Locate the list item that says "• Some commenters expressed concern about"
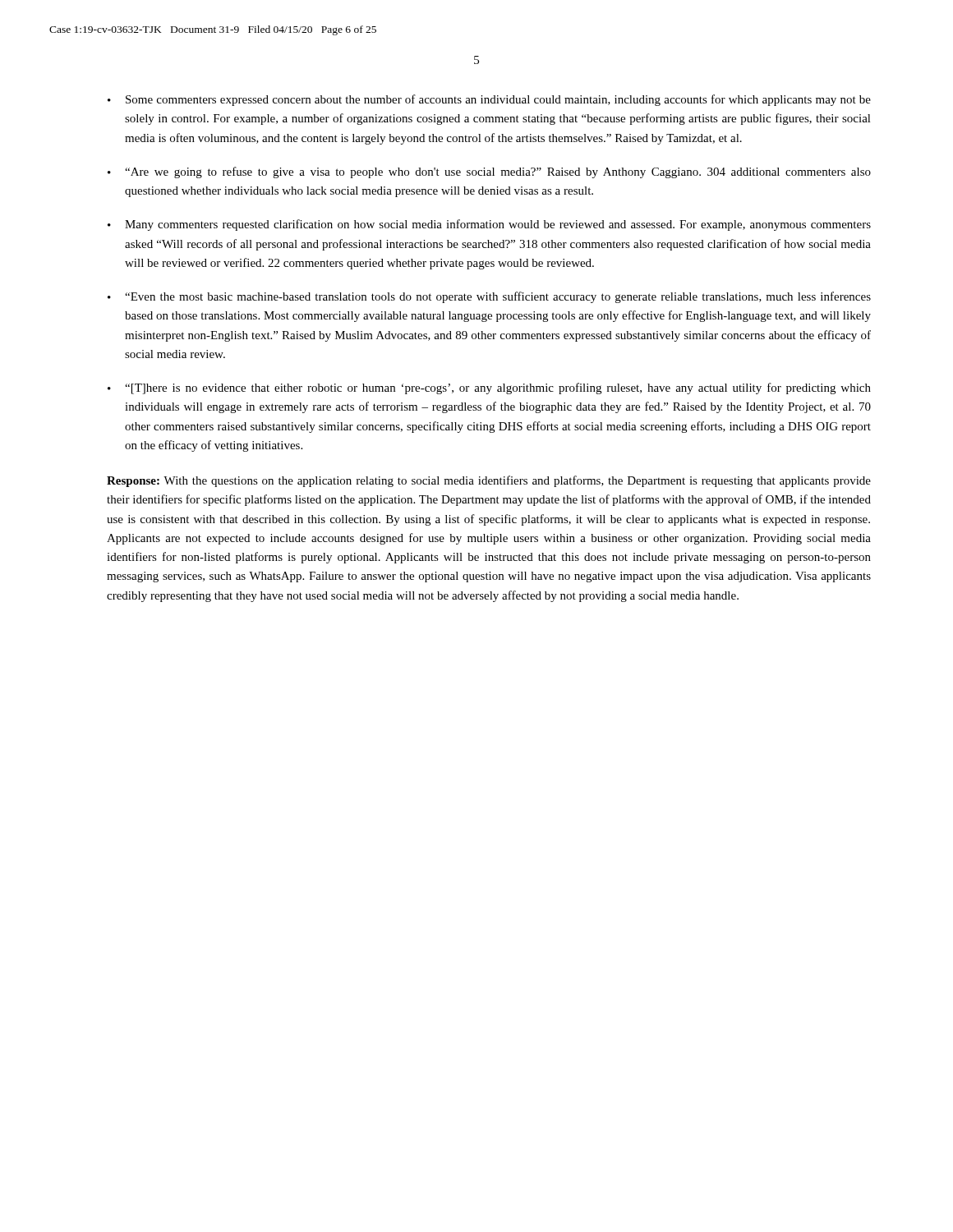Screen dimensions: 1232x953 point(489,119)
